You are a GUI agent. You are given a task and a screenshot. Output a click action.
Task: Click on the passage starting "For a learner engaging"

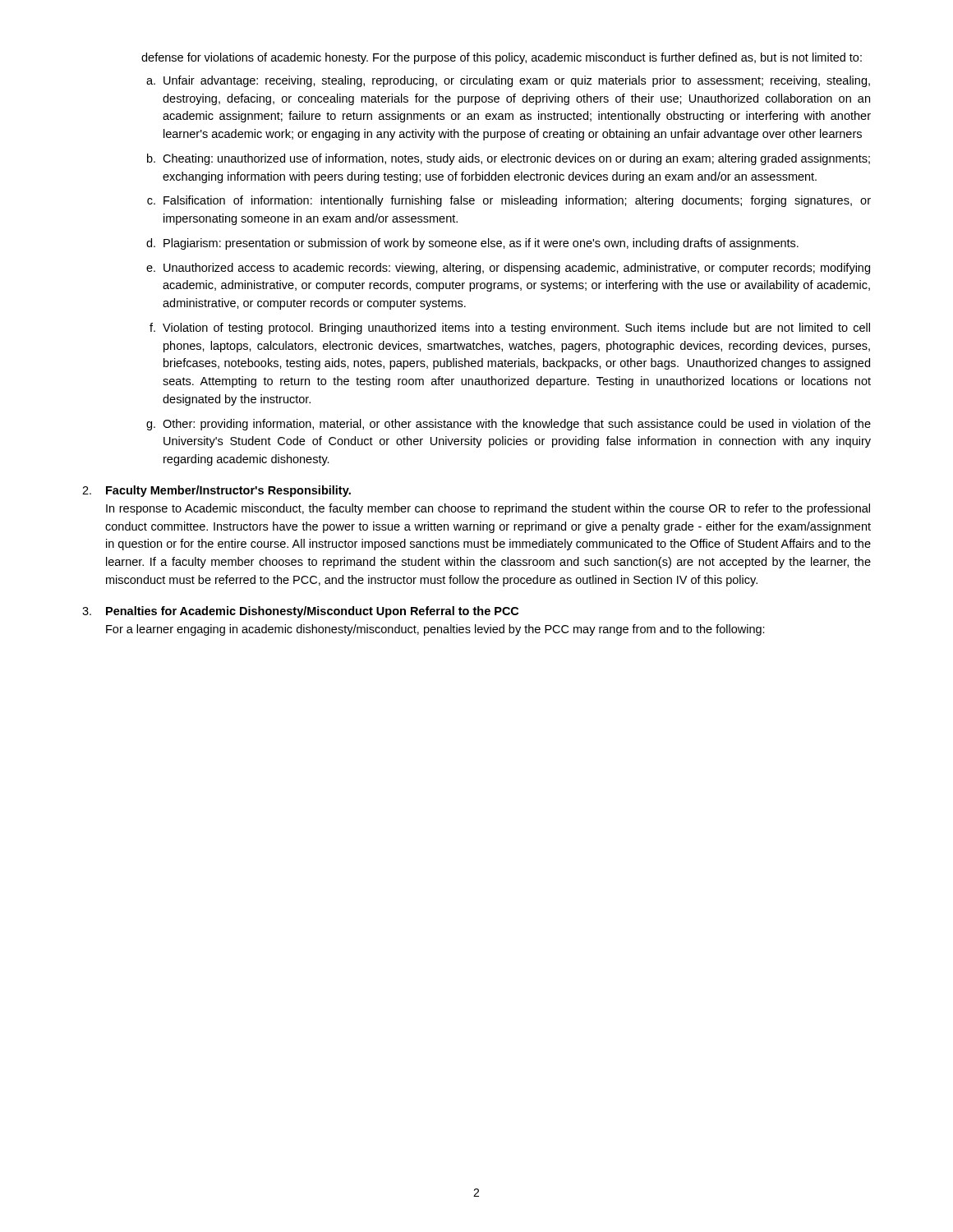coord(488,629)
